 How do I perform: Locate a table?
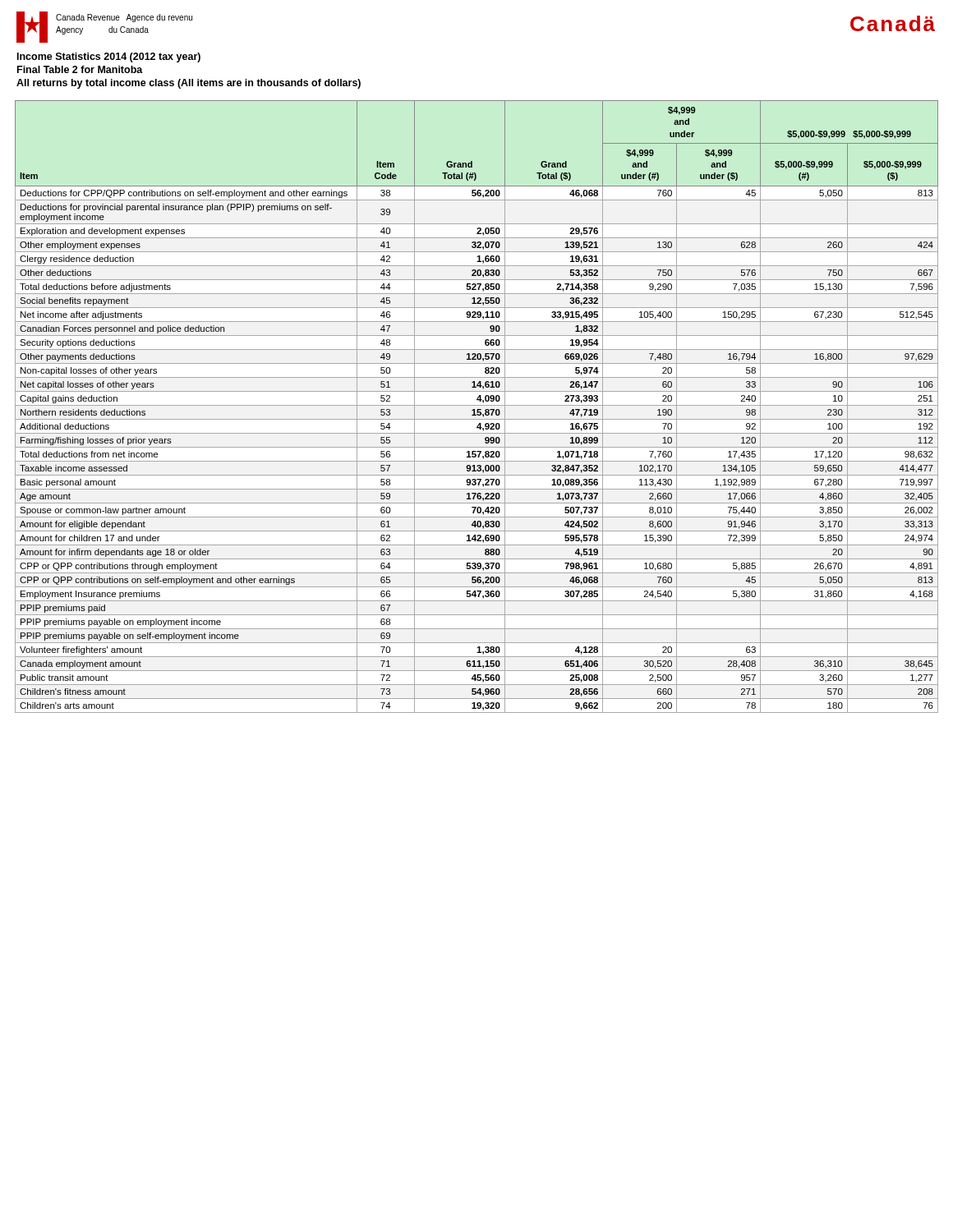click(x=476, y=404)
